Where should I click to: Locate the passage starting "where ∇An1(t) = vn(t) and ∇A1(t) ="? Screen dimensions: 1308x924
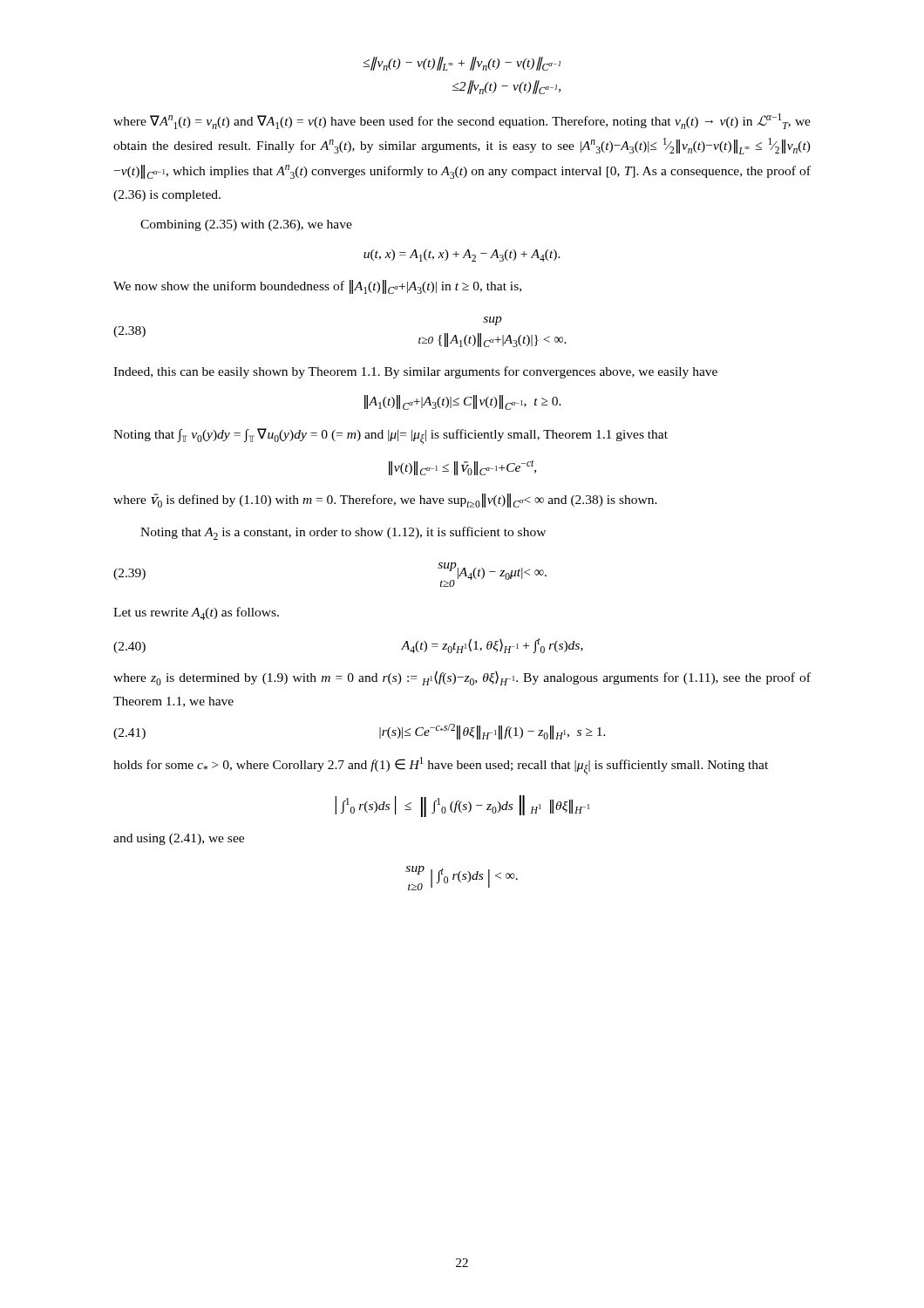point(462,157)
